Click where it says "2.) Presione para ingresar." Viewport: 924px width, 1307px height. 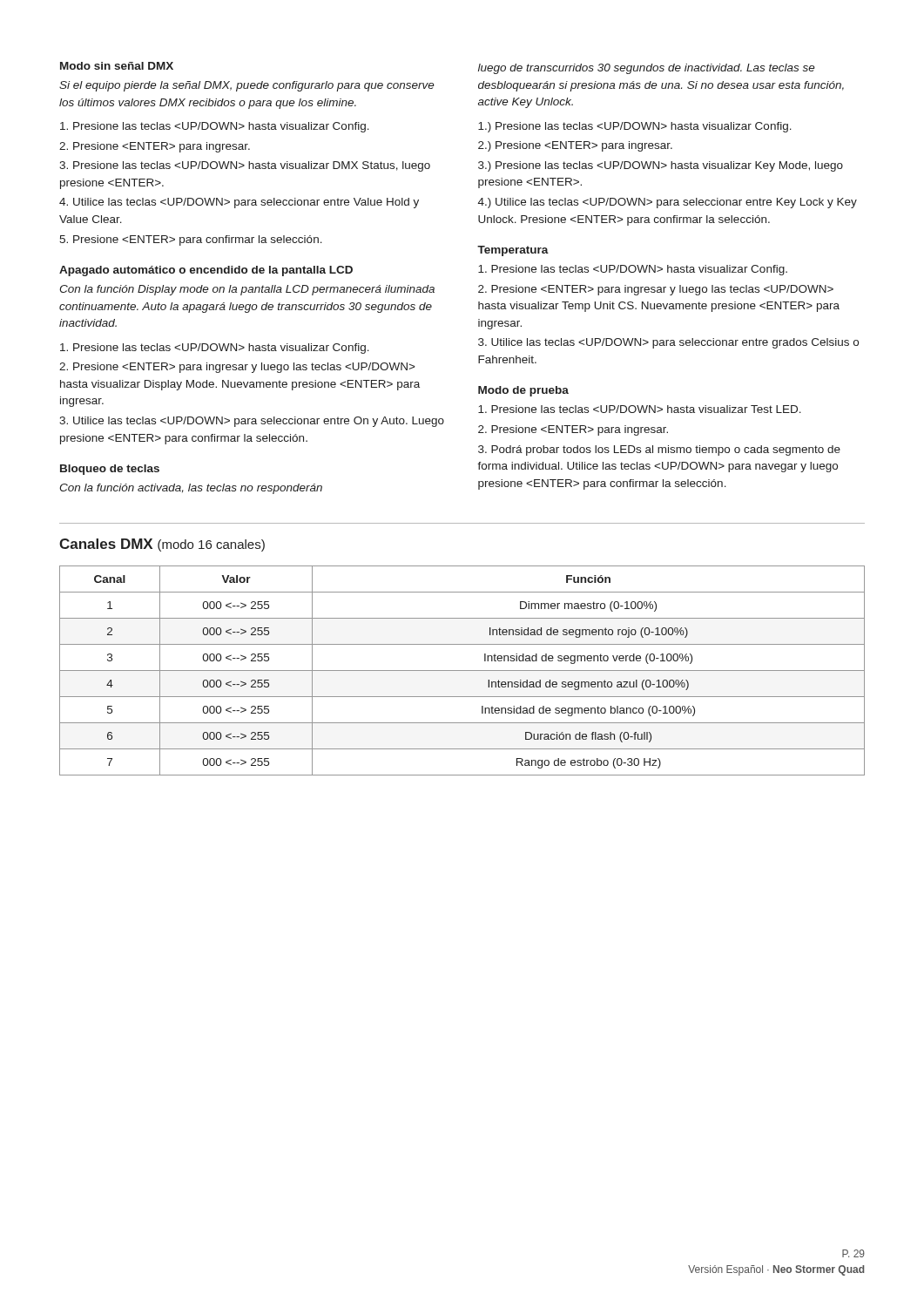pyautogui.click(x=575, y=145)
